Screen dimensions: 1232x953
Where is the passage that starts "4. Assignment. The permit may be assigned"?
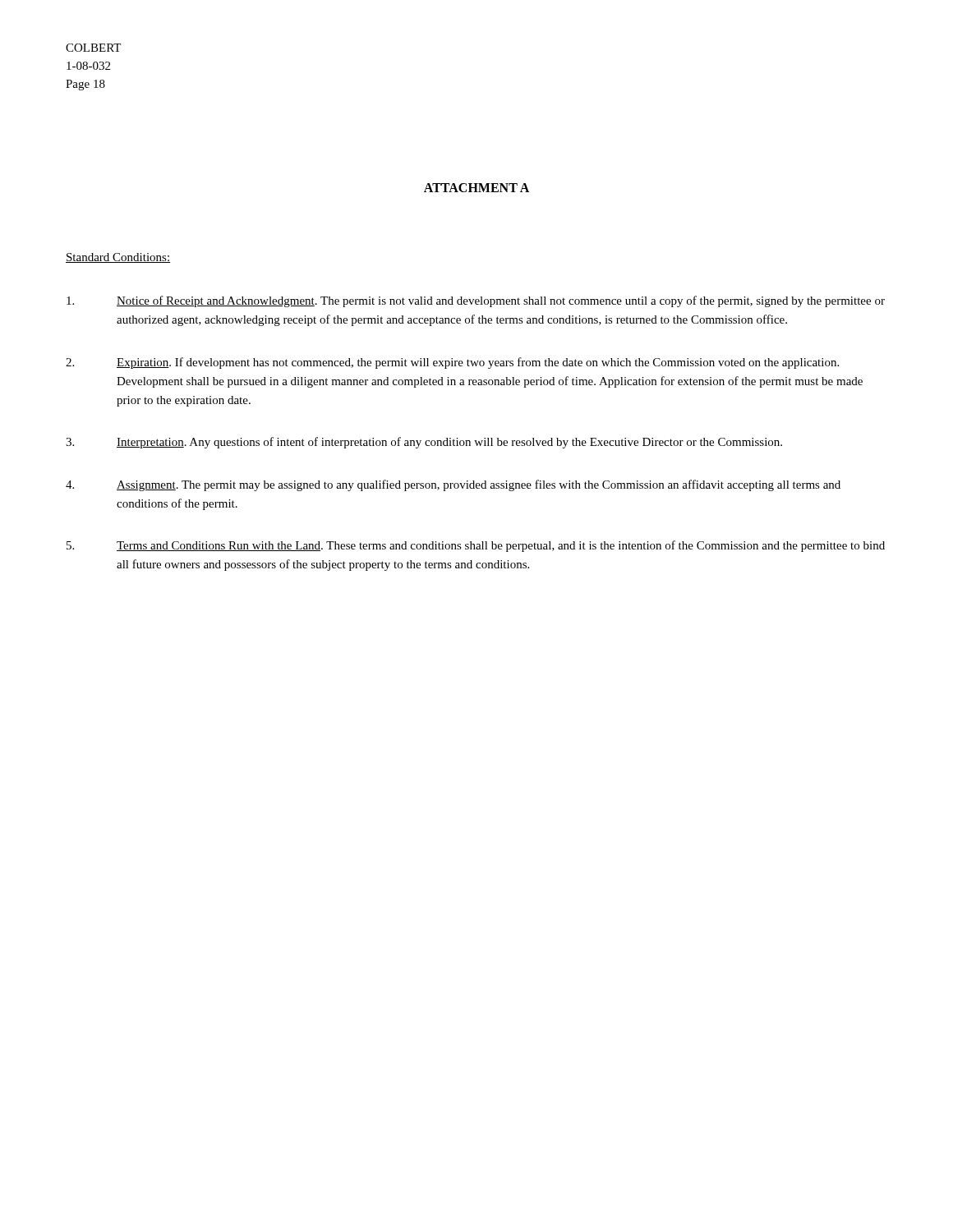point(476,494)
